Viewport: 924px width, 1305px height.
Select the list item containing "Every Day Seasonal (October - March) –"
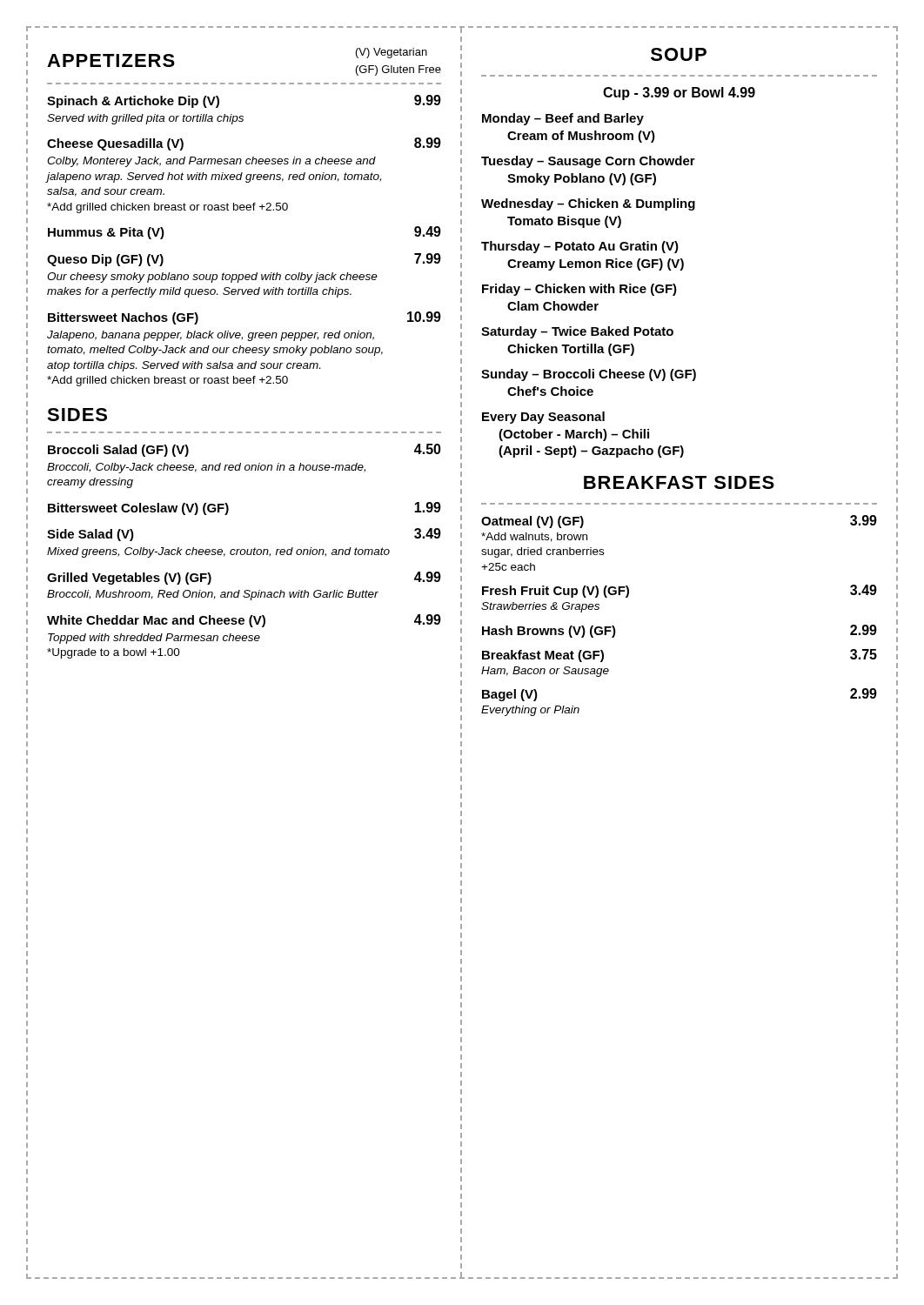583,433
